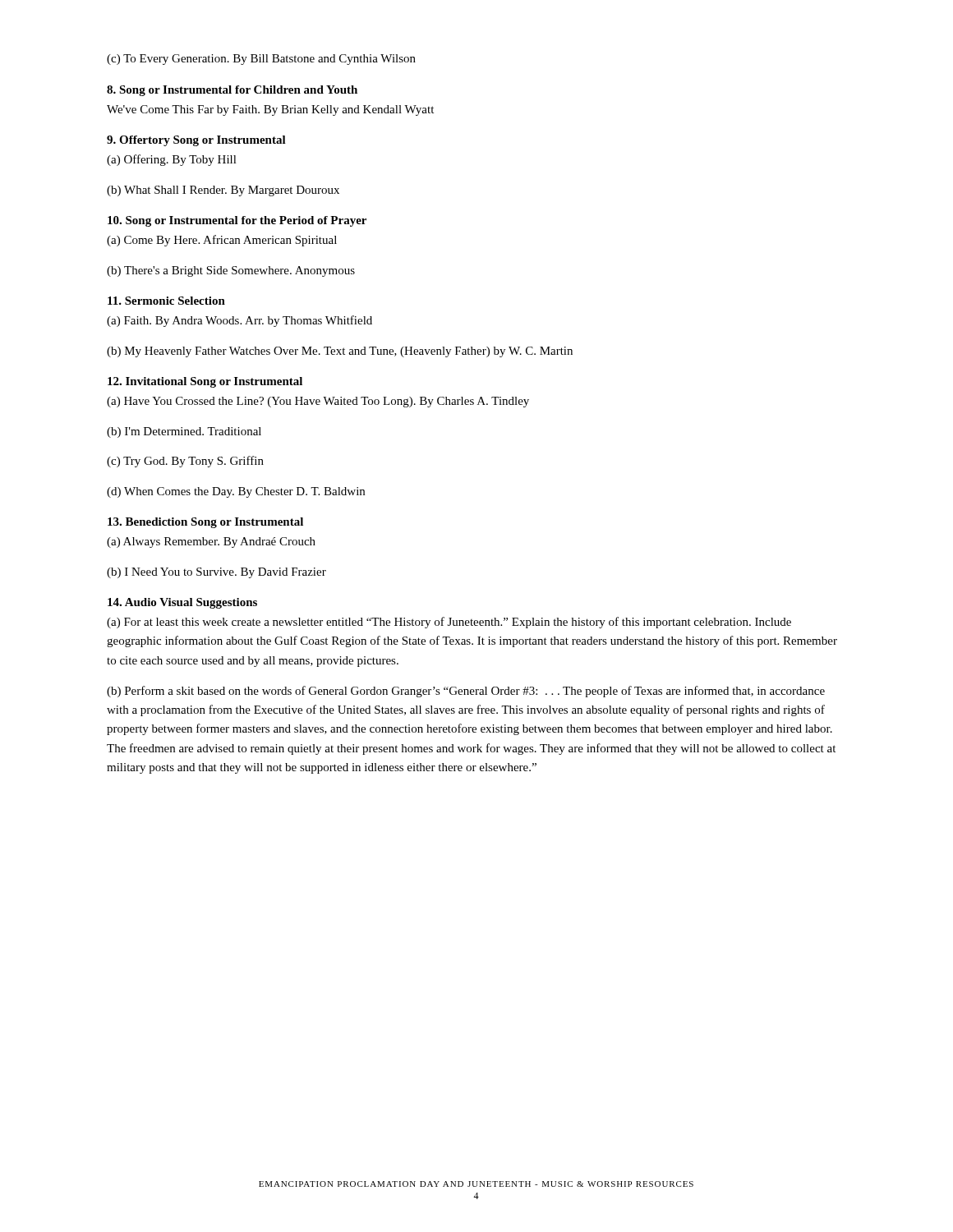Find the block on this page that starts "(b) Perform a skit based on"
This screenshot has width=953, height=1232.
click(471, 729)
